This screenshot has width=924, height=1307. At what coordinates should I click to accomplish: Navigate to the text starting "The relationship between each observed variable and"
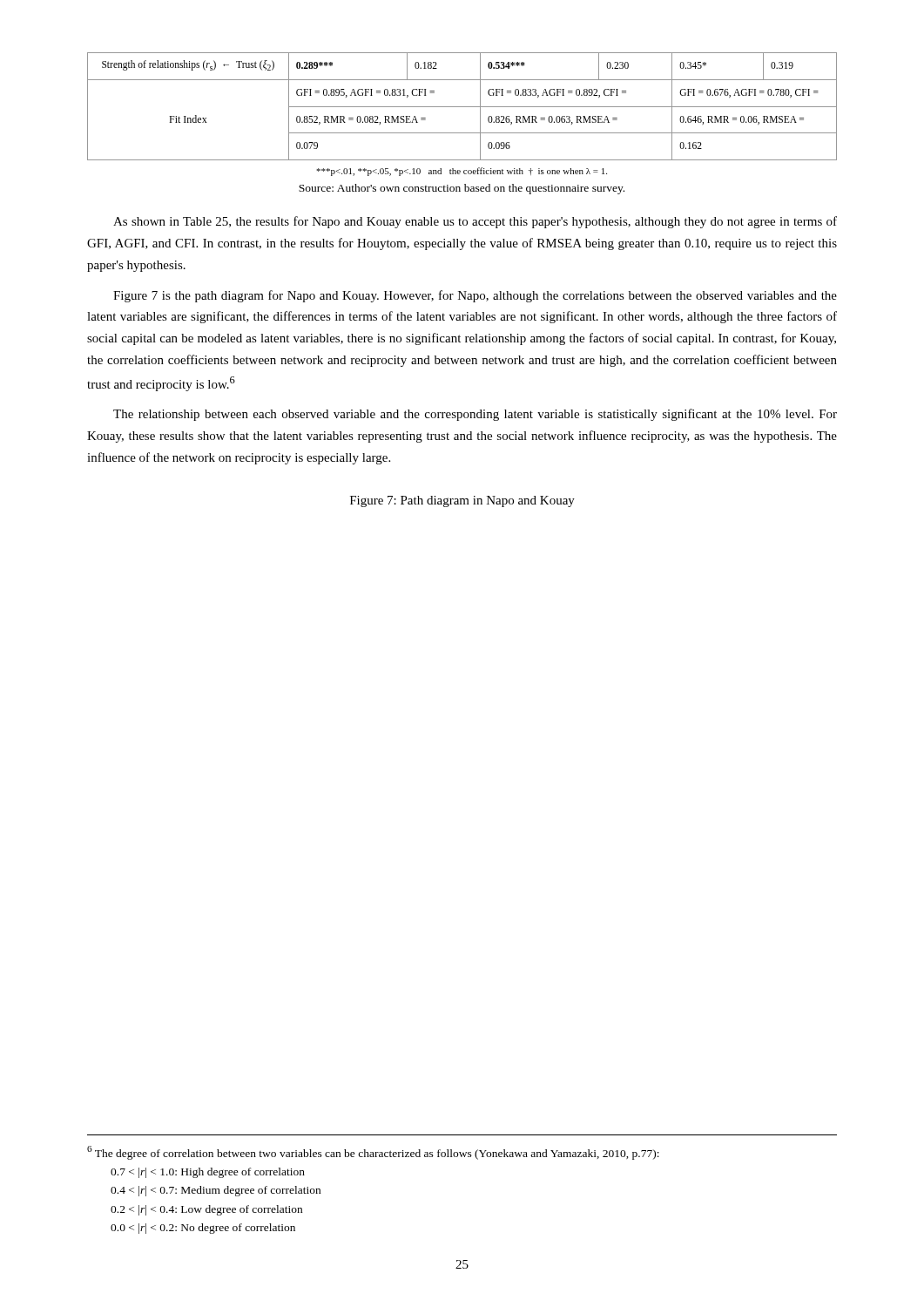(x=462, y=436)
